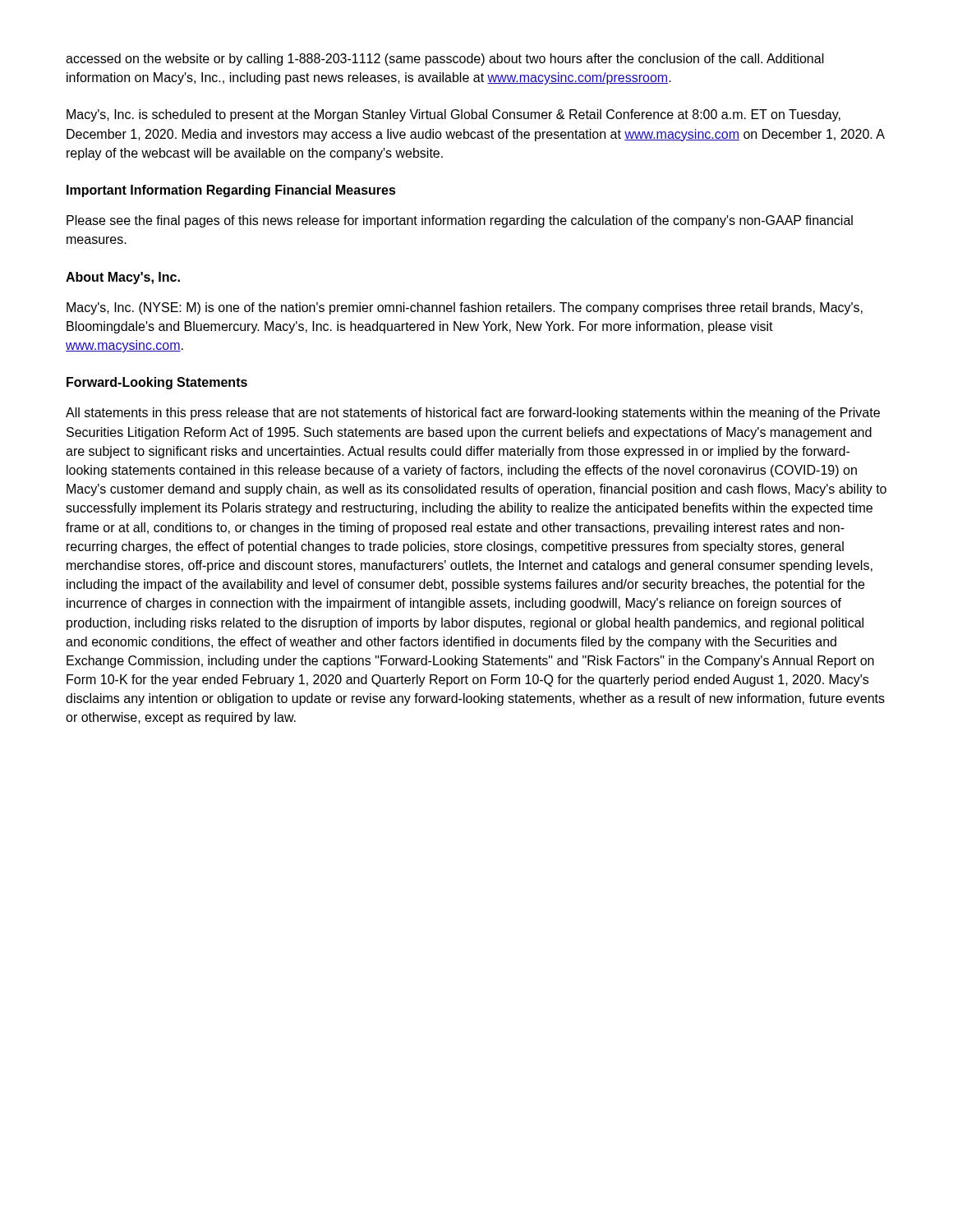Navigate to the passage starting "All statements in this press release"

tap(476, 565)
